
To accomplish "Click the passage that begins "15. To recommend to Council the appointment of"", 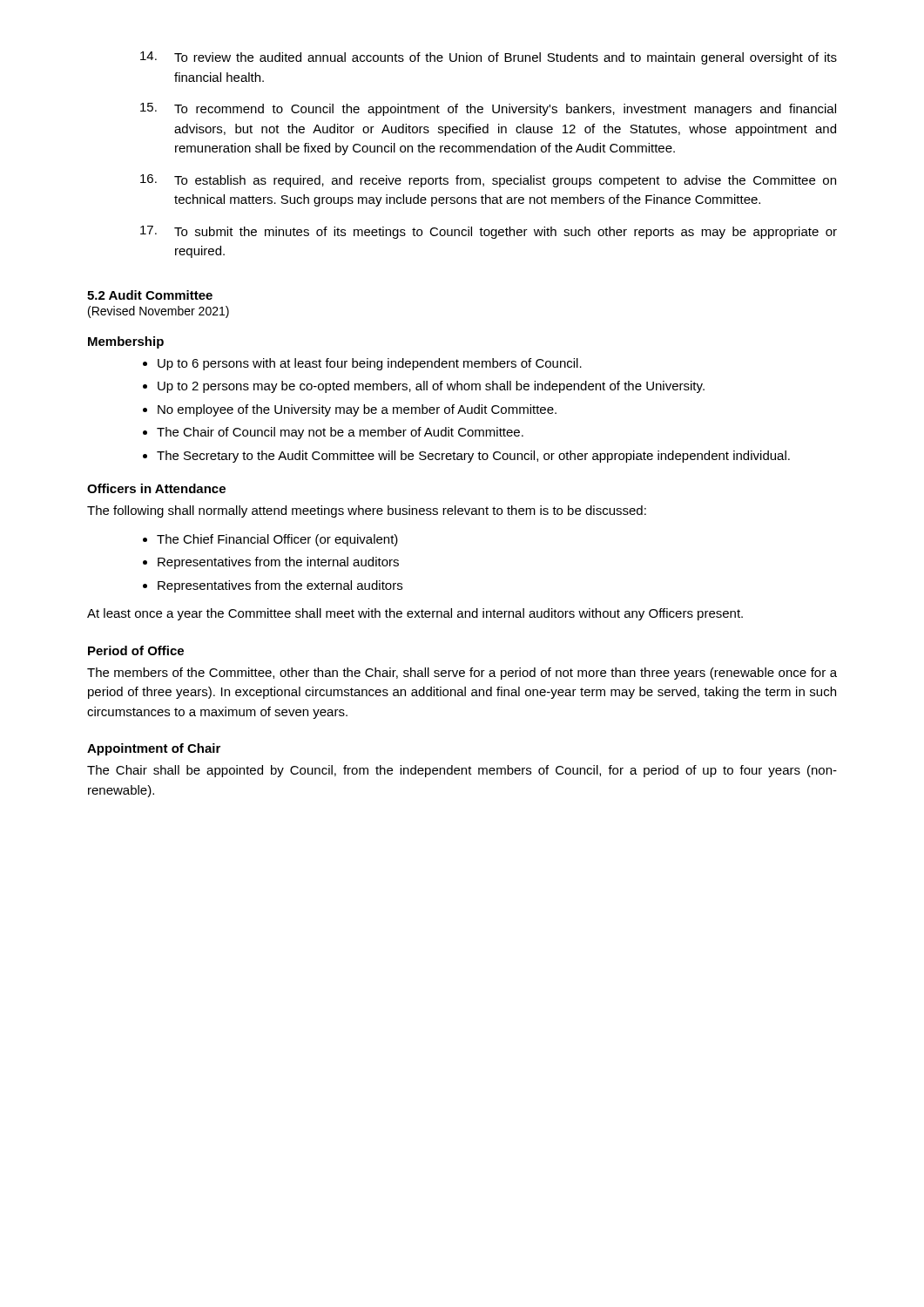I will [x=488, y=129].
